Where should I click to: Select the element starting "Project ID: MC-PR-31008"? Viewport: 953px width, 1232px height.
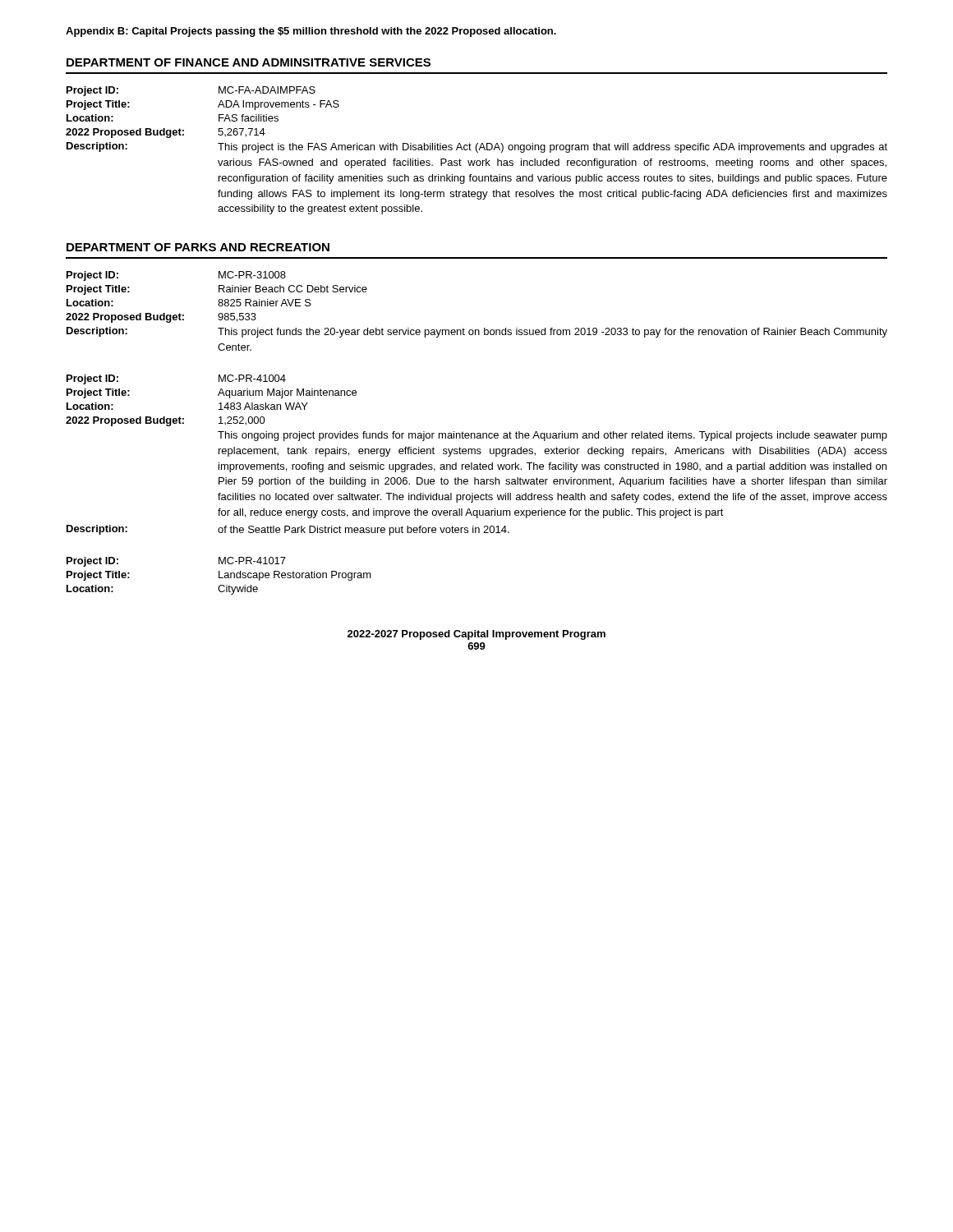tap(94, 276)
